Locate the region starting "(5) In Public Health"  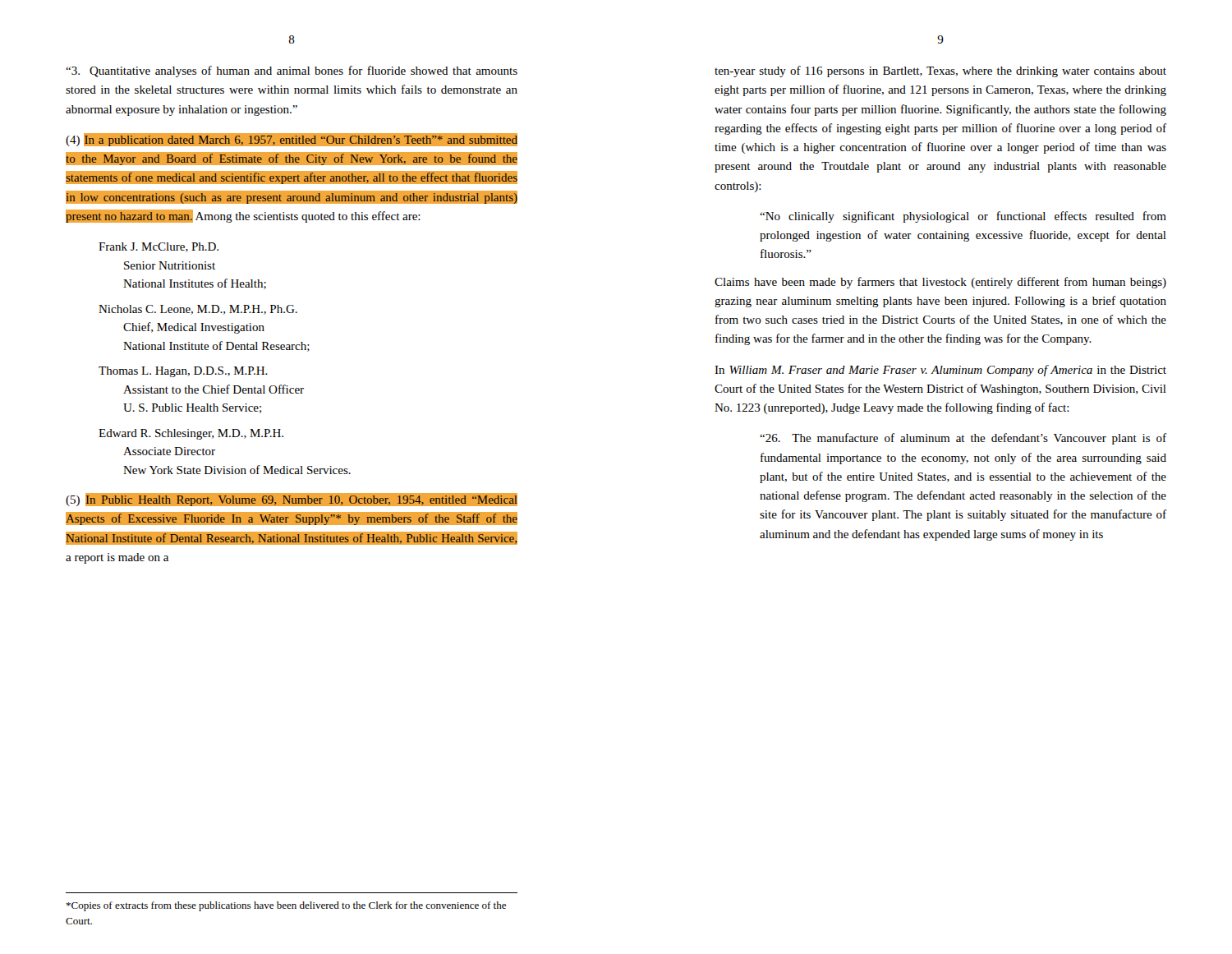[x=292, y=528]
